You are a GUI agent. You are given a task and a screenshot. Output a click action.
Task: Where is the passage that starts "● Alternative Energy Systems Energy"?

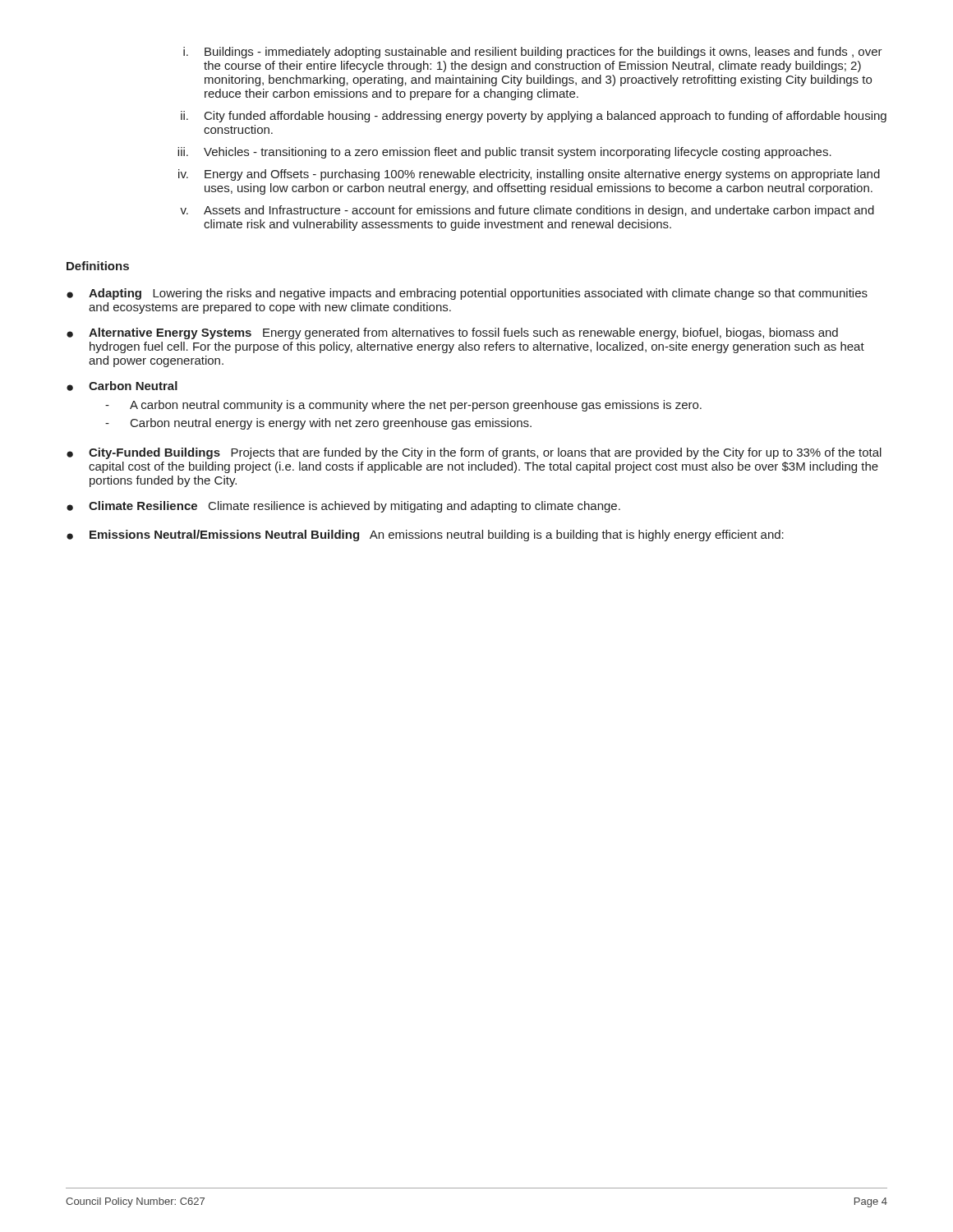[476, 346]
